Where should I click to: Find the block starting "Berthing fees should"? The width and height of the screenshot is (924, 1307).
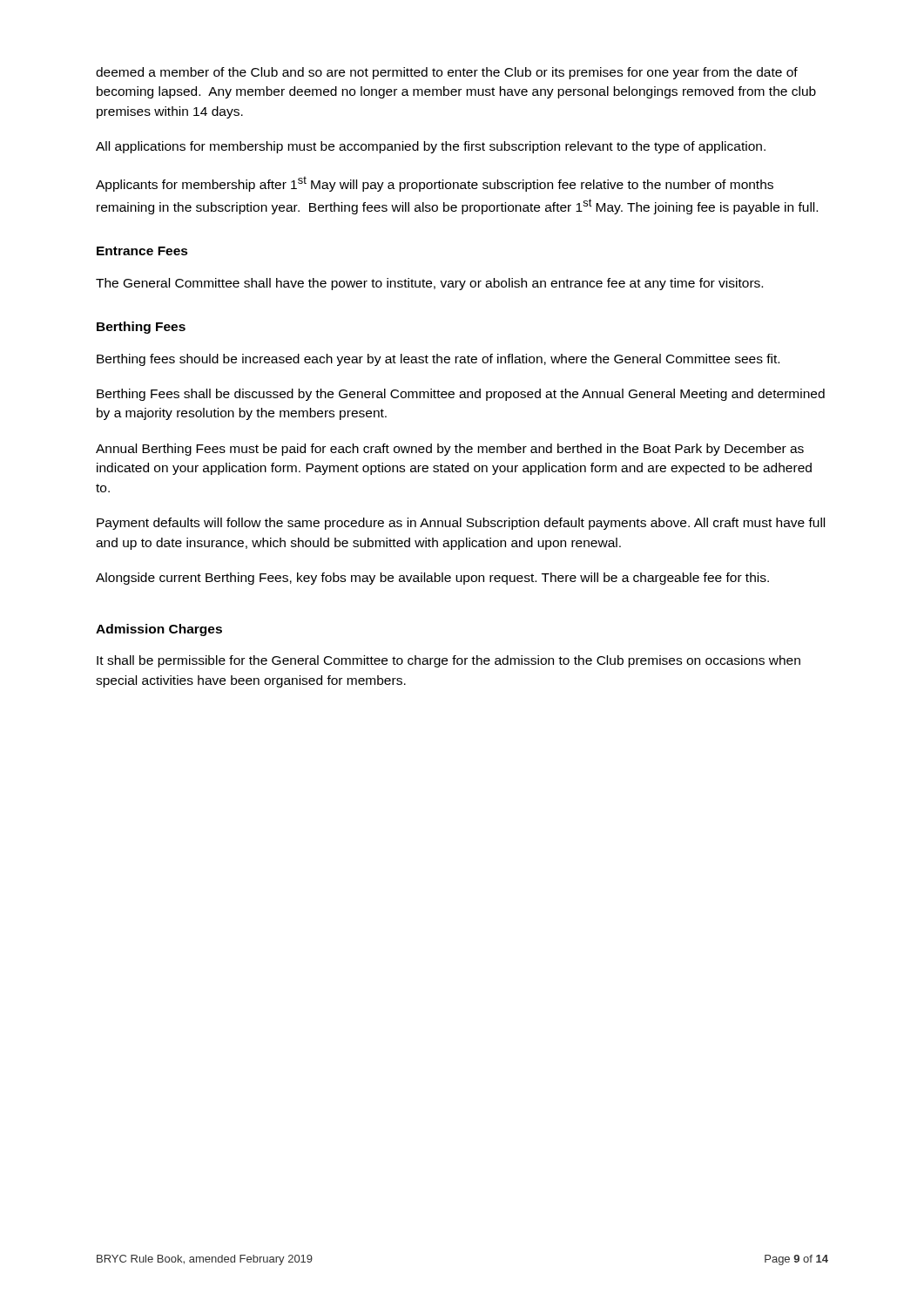pyautogui.click(x=438, y=358)
